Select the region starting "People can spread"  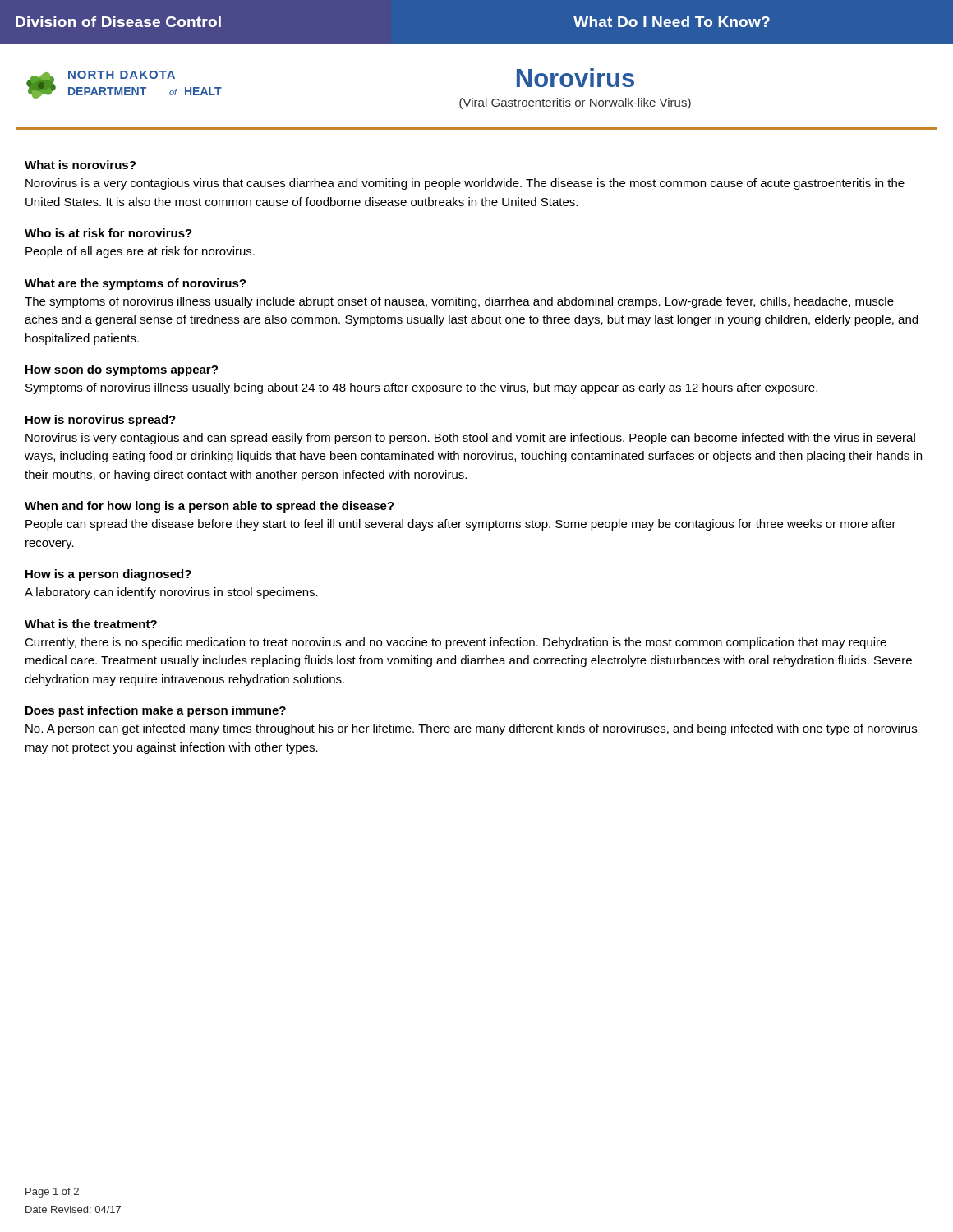(x=476, y=533)
